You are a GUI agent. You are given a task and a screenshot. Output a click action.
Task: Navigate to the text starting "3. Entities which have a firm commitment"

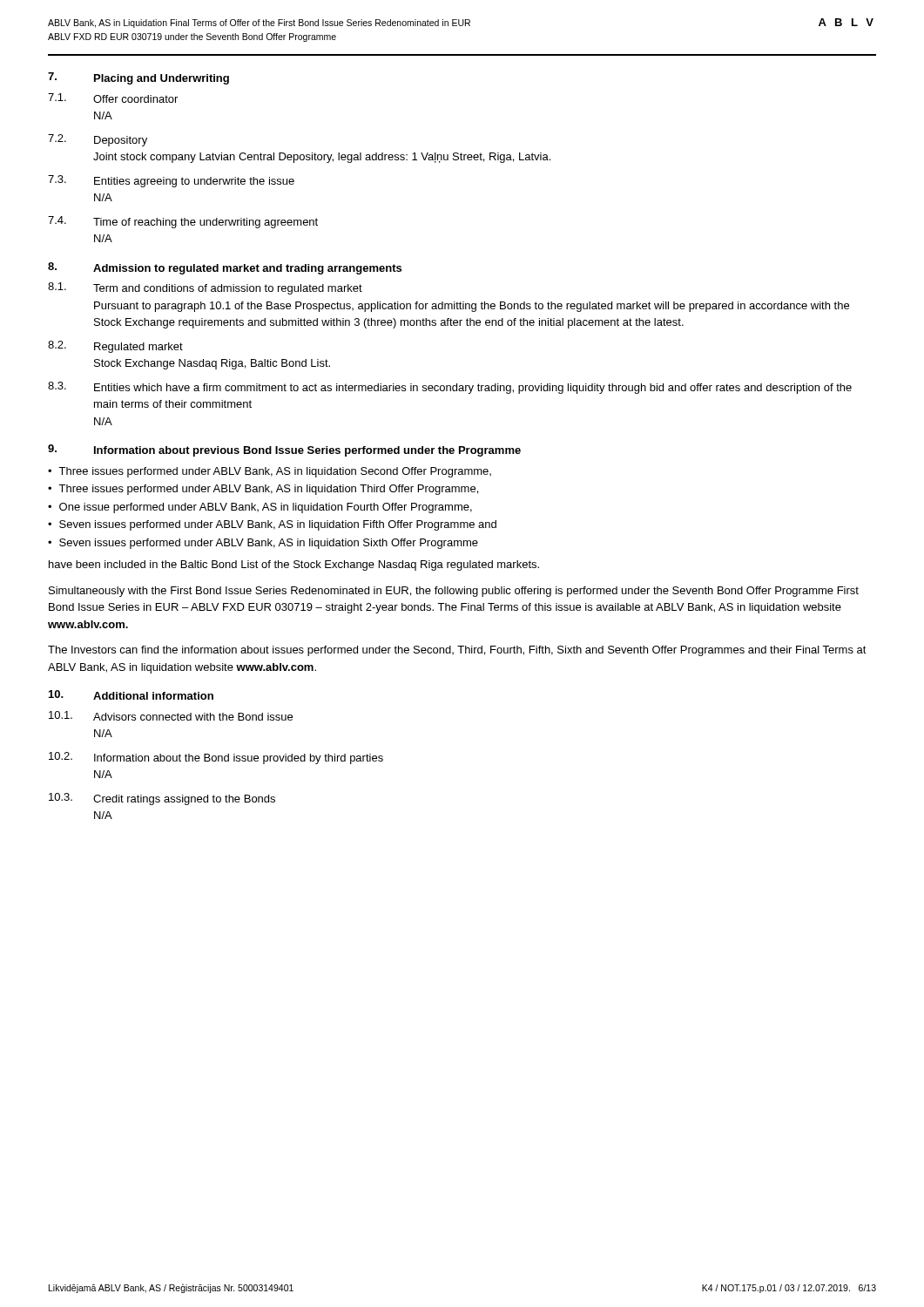click(x=450, y=388)
